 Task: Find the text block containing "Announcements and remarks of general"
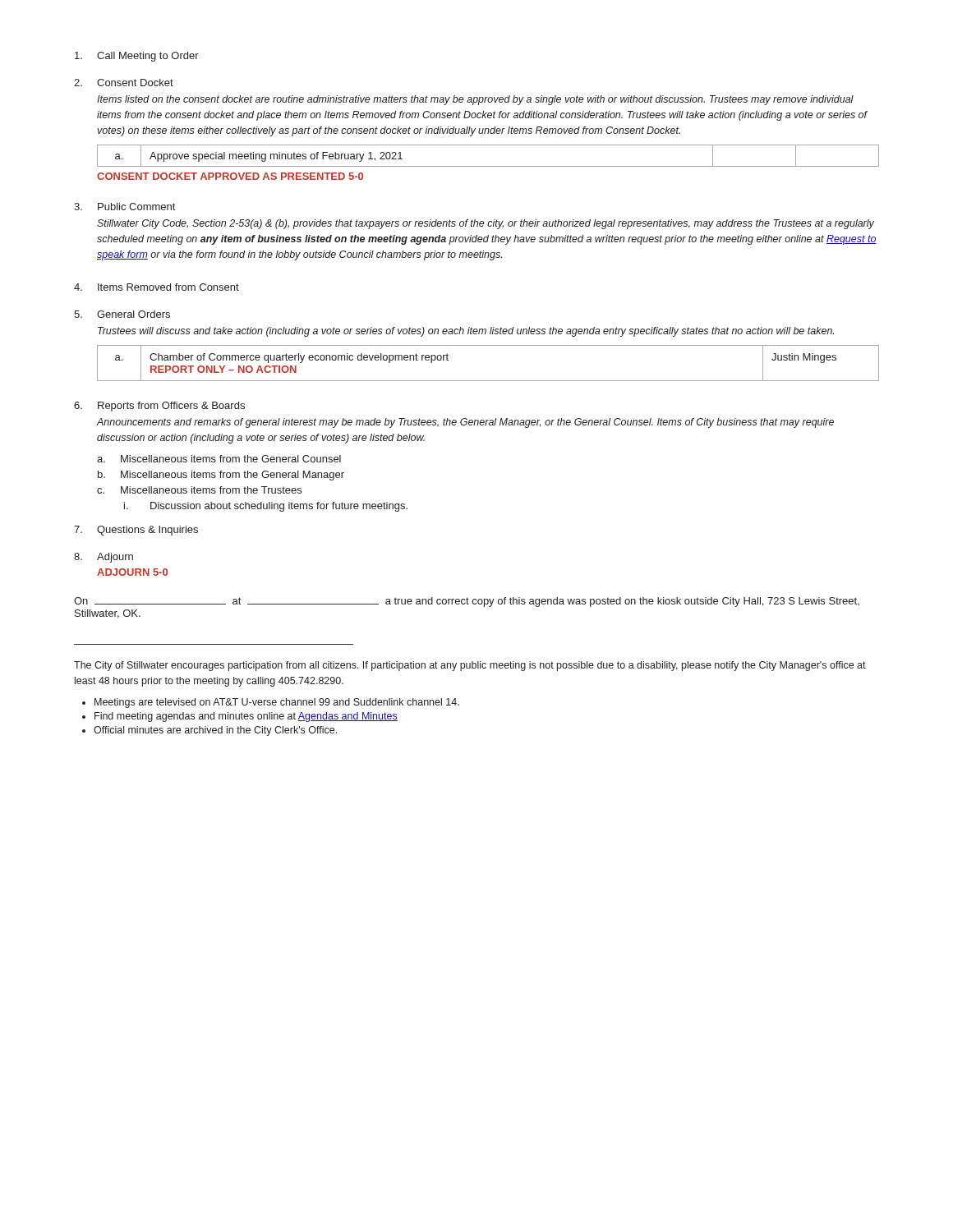[x=466, y=430]
